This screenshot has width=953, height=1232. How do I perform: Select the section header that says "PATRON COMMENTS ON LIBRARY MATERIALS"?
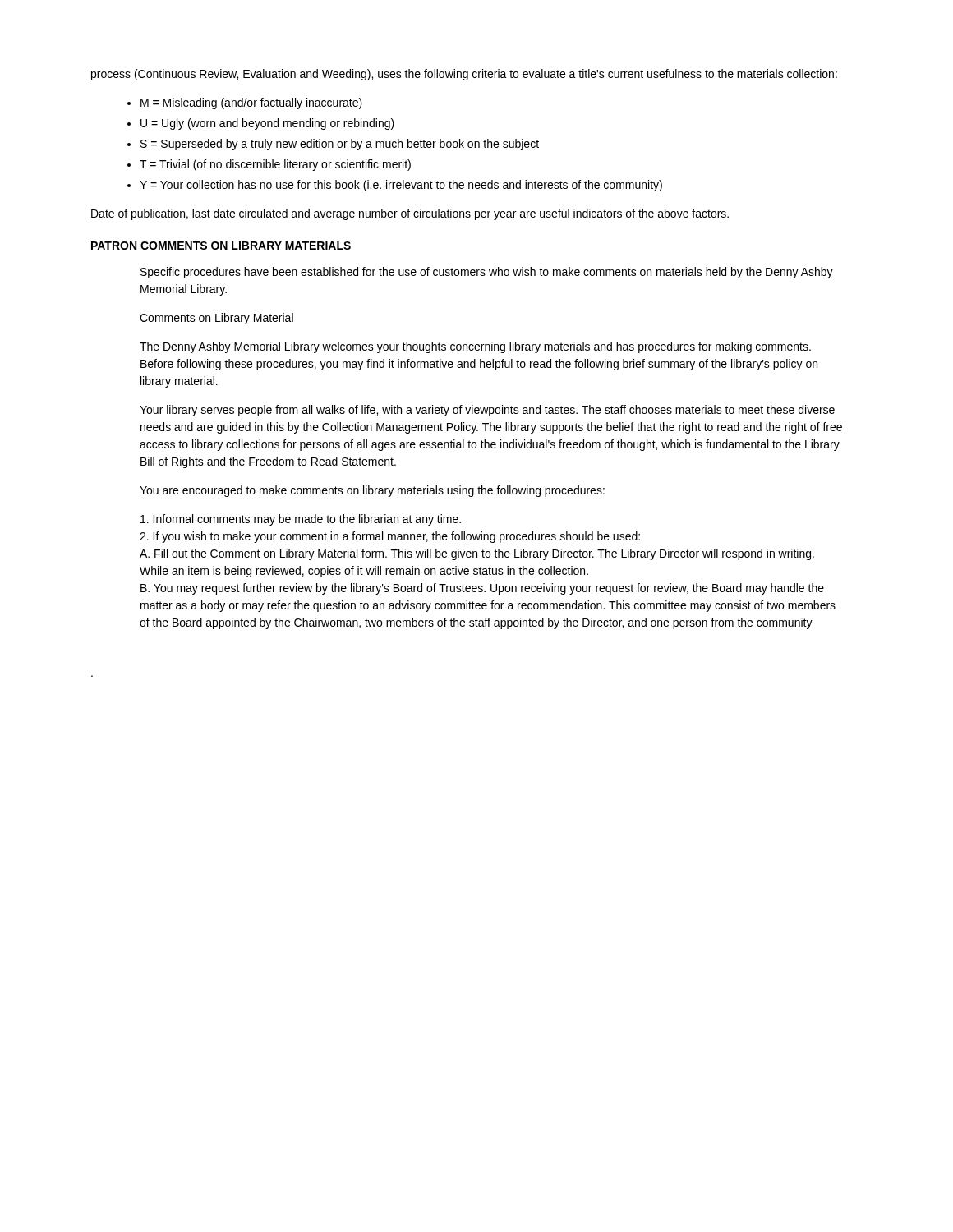tap(221, 246)
